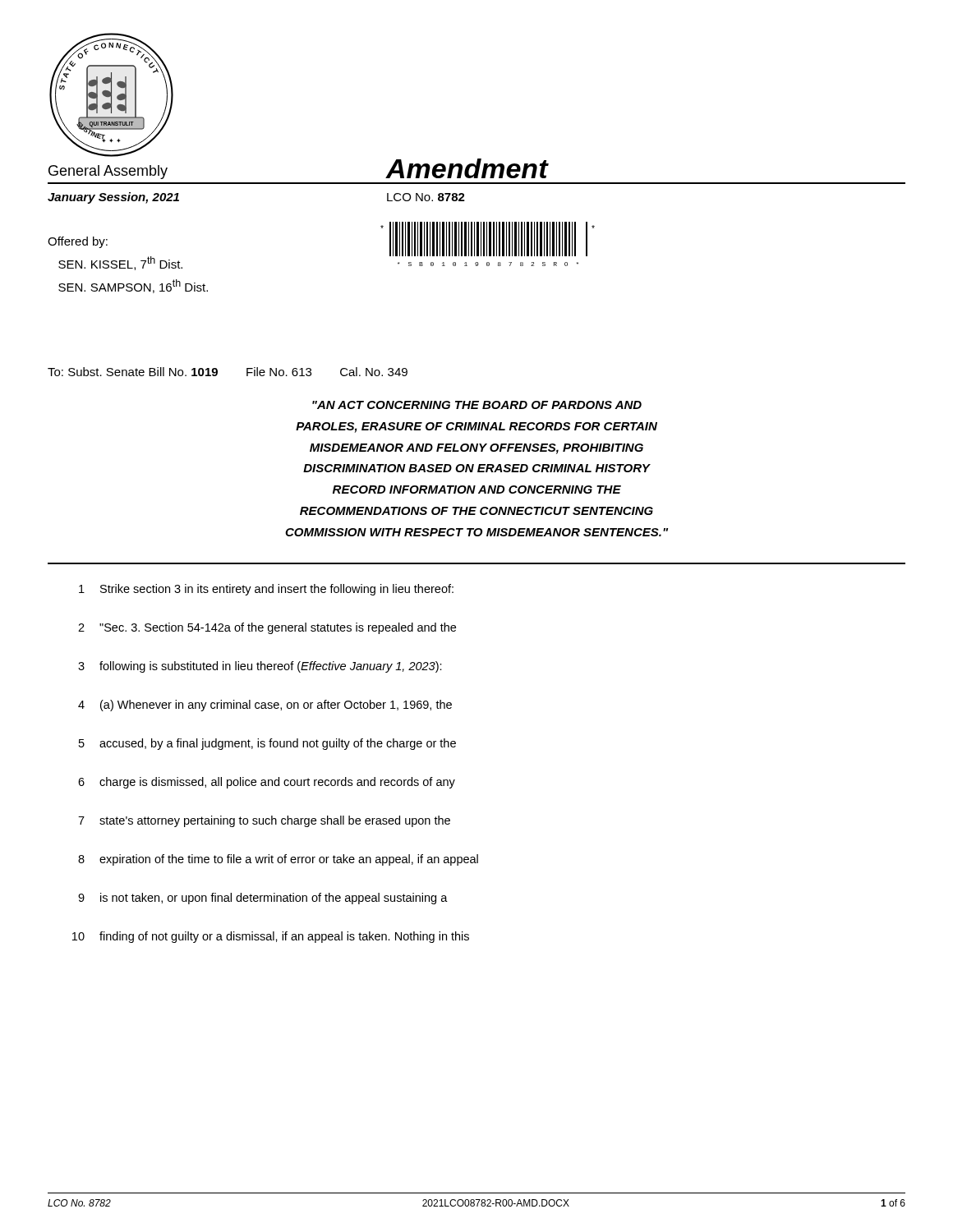Click on the list item containing "1 Strike section 3 in its entirety"

coord(266,590)
